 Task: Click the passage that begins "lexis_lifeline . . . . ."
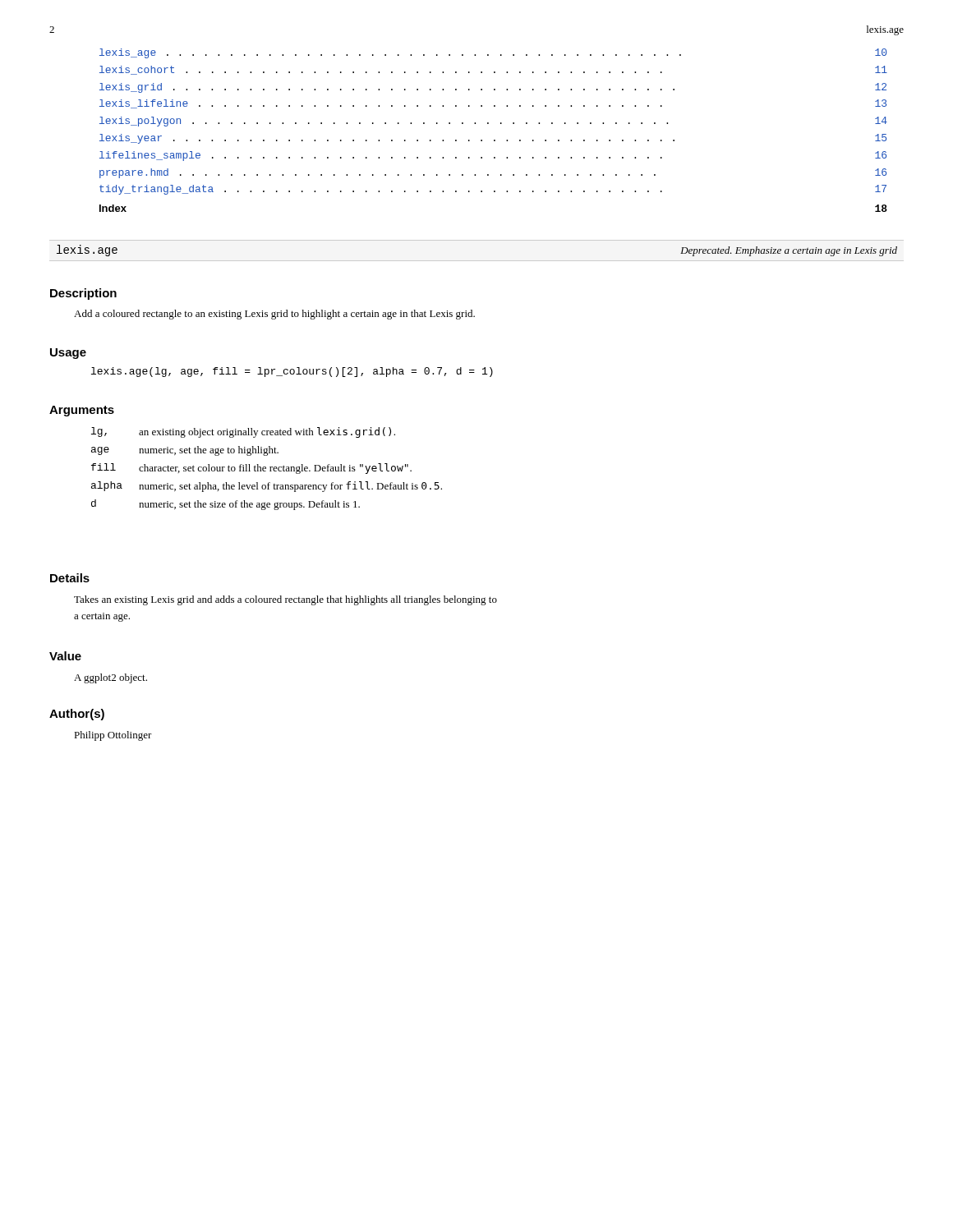(493, 105)
